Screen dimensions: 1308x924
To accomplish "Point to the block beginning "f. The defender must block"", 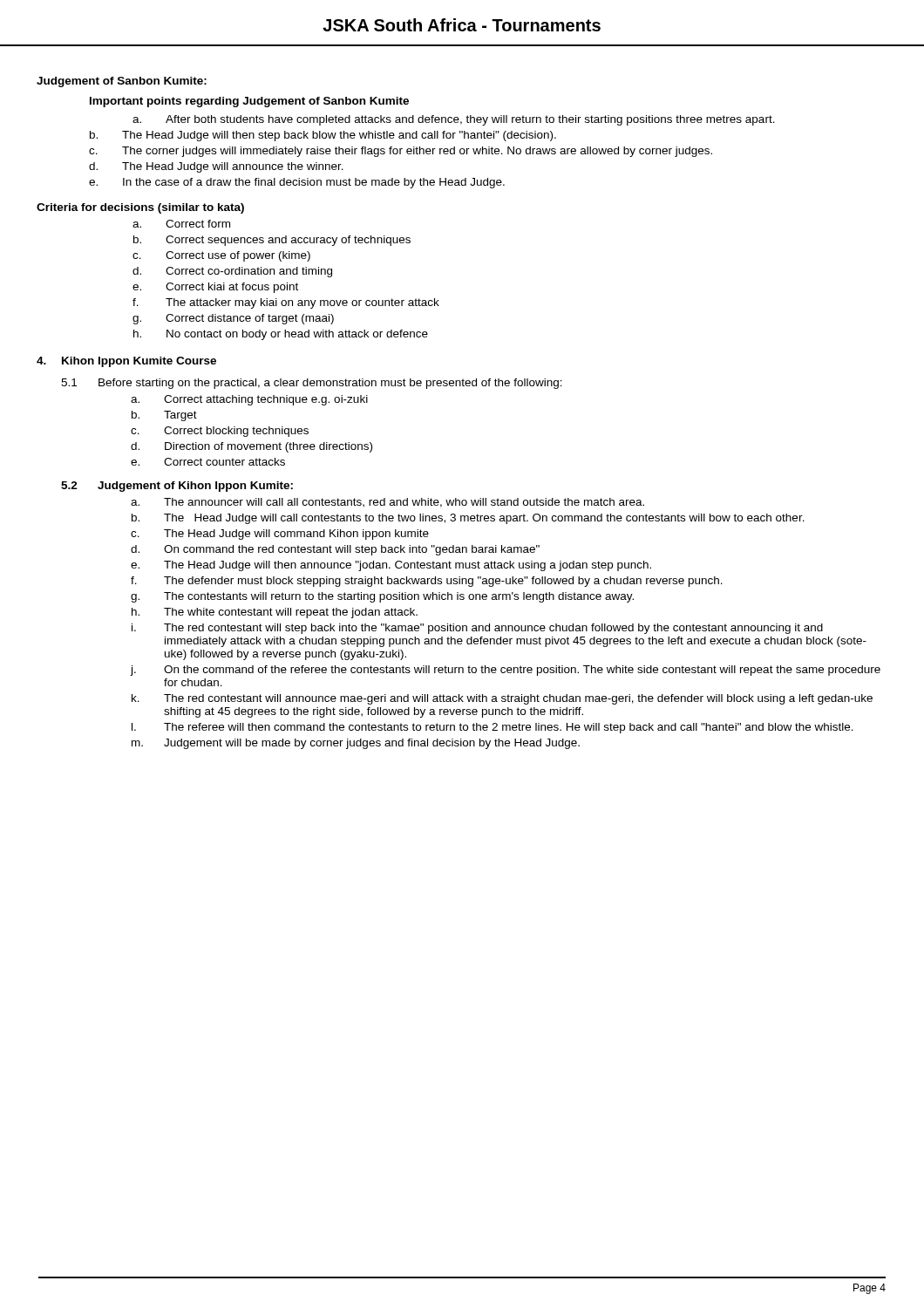I will pos(509,580).
